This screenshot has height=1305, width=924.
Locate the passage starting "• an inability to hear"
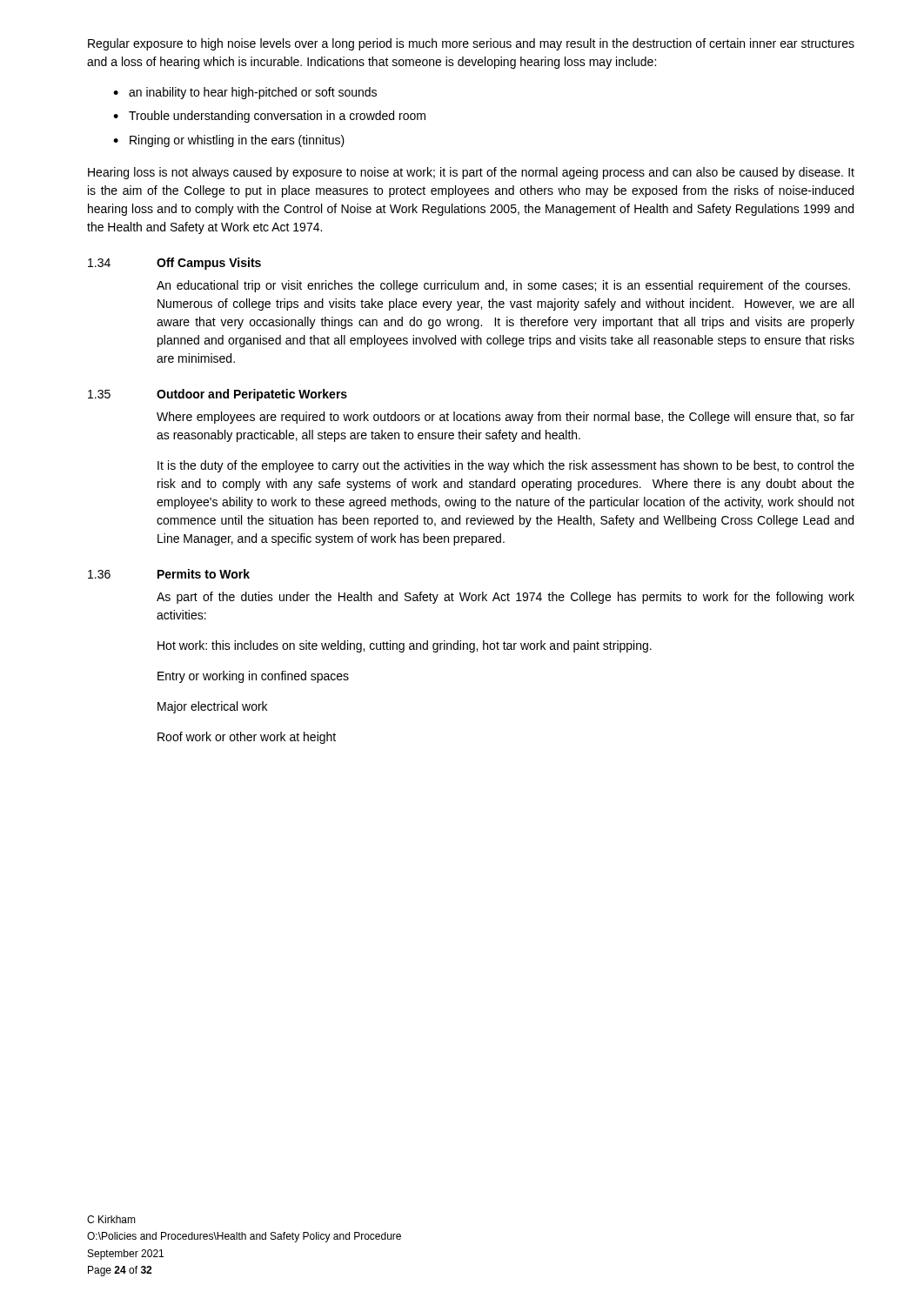(x=245, y=94)
